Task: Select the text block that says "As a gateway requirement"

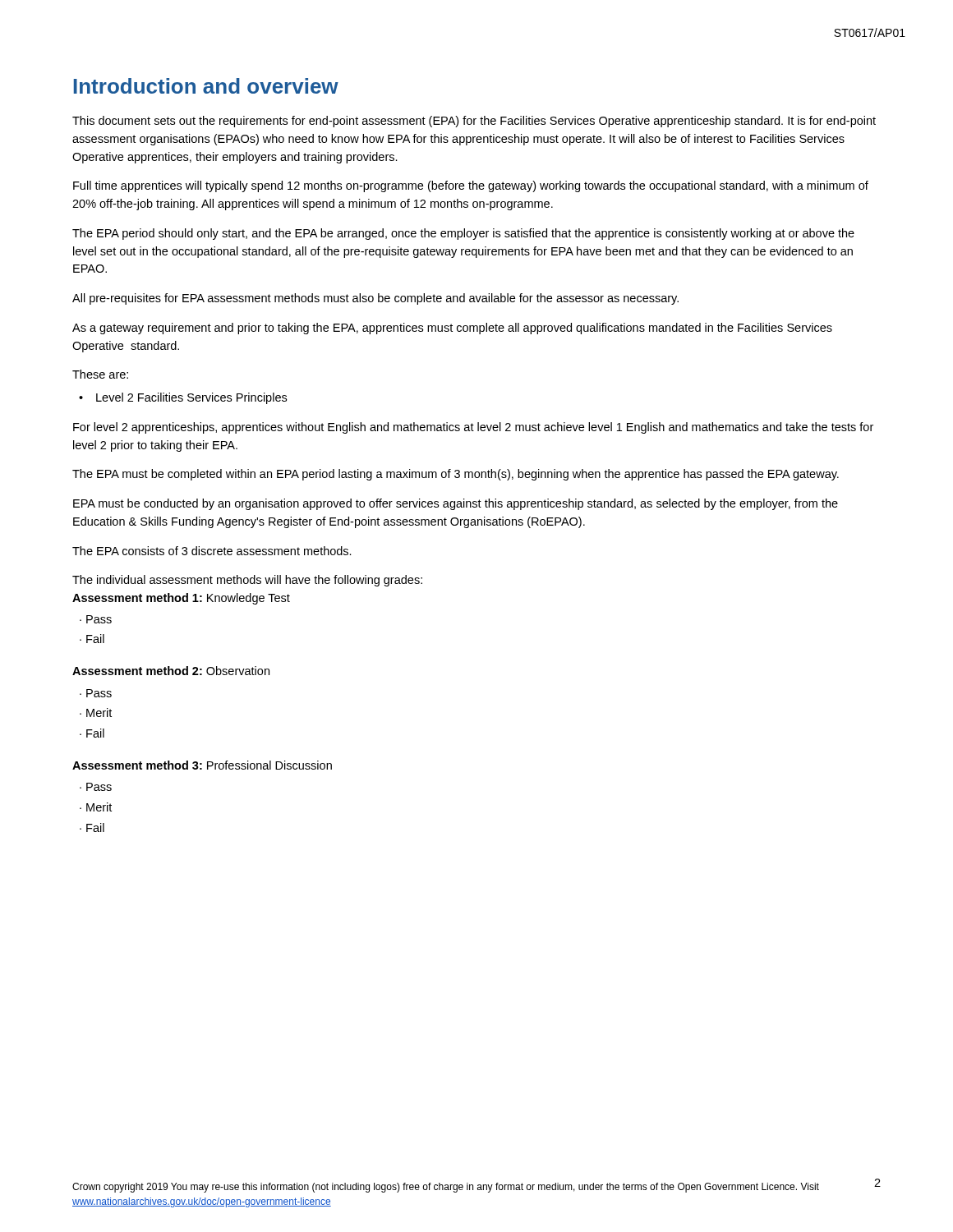Action: 452,336
